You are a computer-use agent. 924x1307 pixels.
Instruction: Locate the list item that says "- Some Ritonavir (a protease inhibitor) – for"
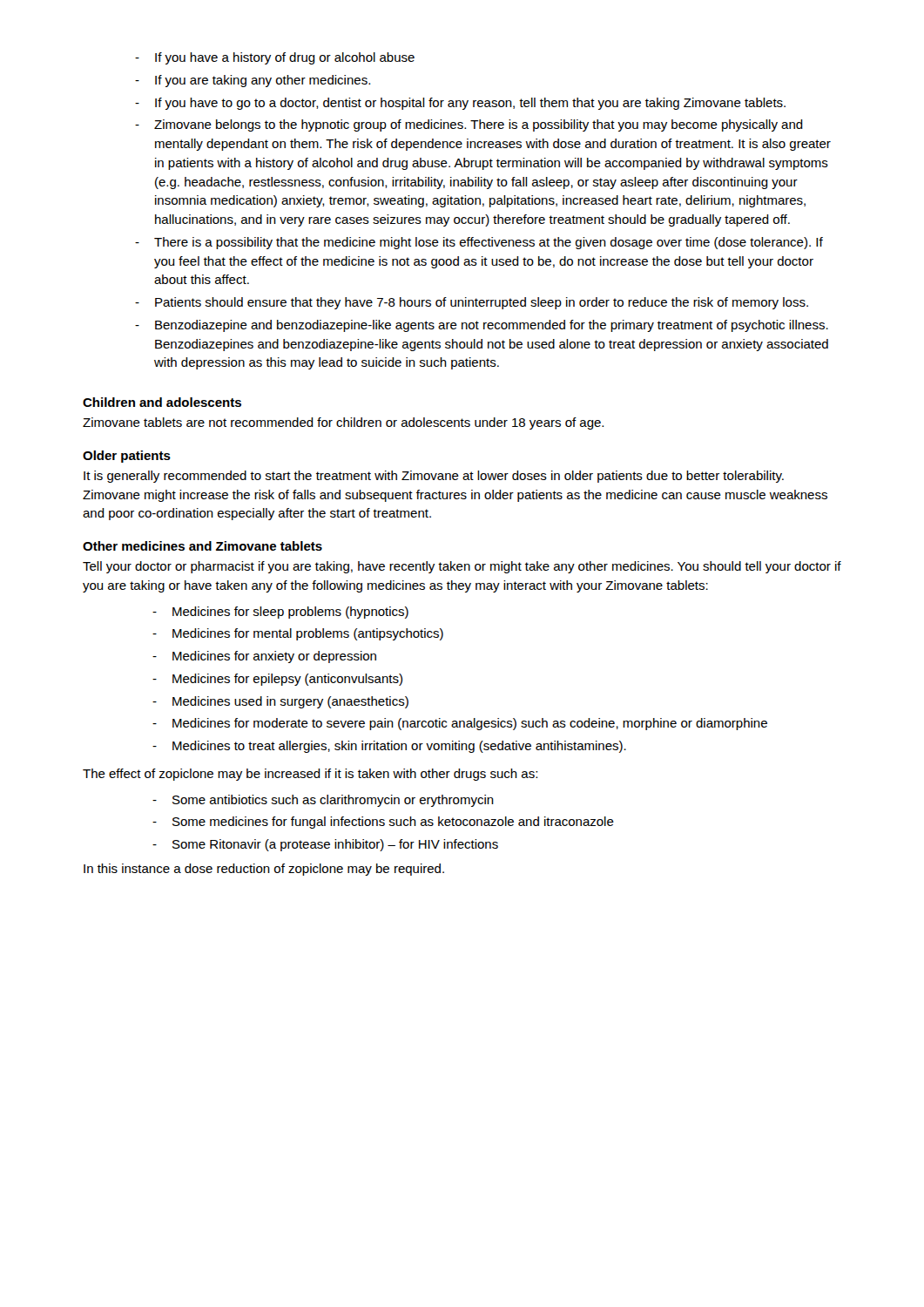point(497,844)
